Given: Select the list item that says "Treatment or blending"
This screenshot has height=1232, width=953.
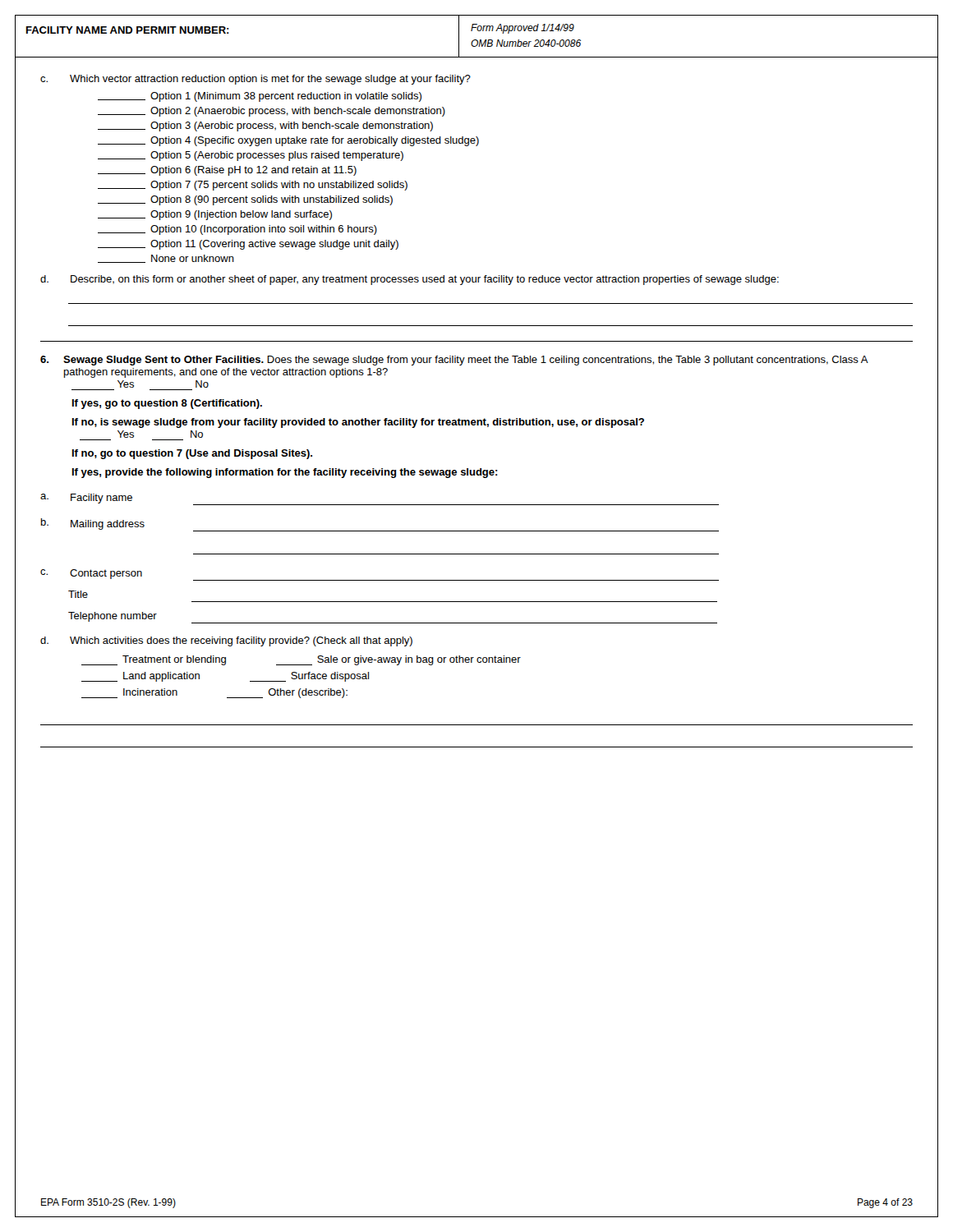Looking at the screenshot, I should click(154, 659).
